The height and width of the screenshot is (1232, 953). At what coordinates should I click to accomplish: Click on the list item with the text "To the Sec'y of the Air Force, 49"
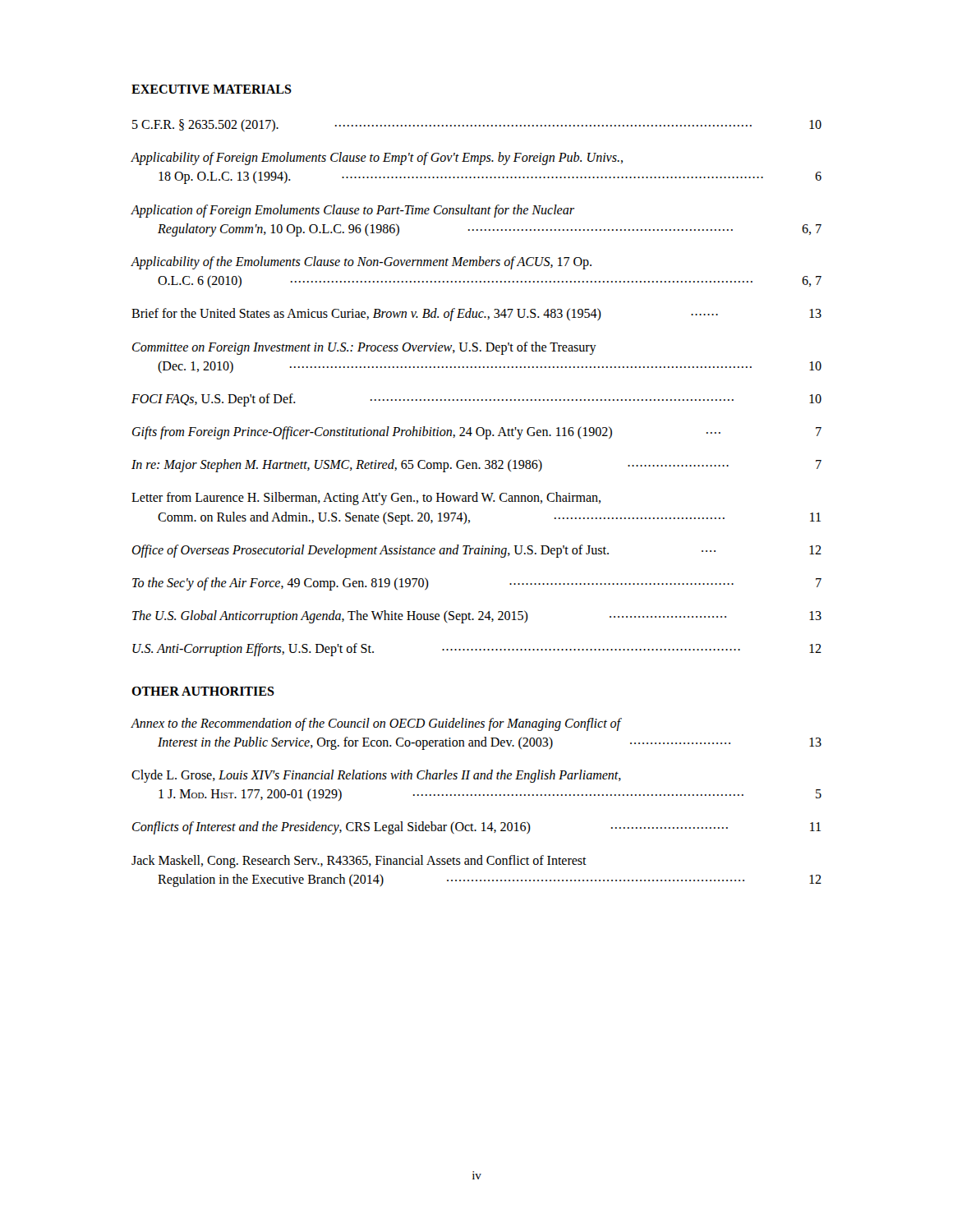point(293,584)
